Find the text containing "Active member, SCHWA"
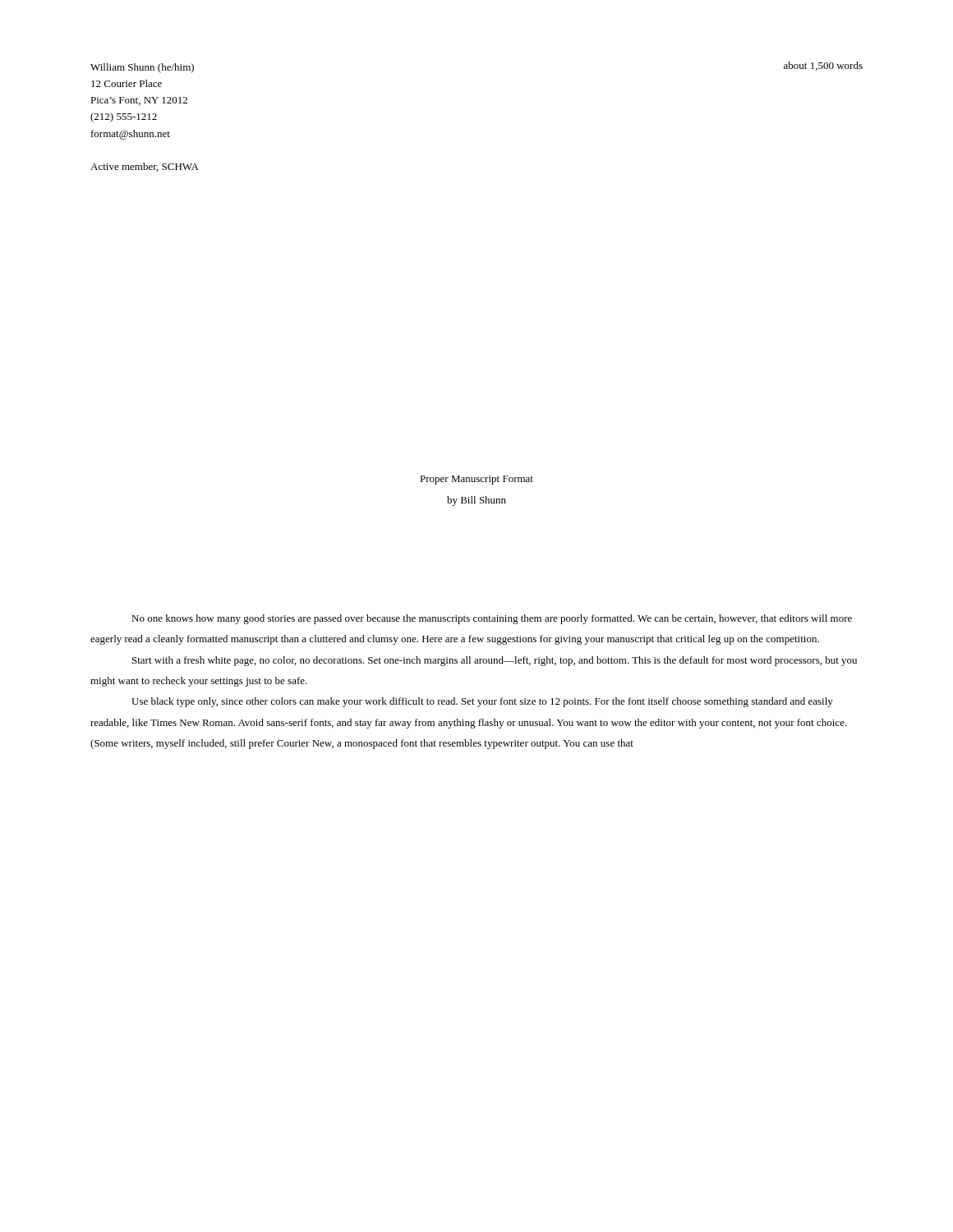Image resolution: width=953 pixels, height=1232 pixels. tap(145, 166)
